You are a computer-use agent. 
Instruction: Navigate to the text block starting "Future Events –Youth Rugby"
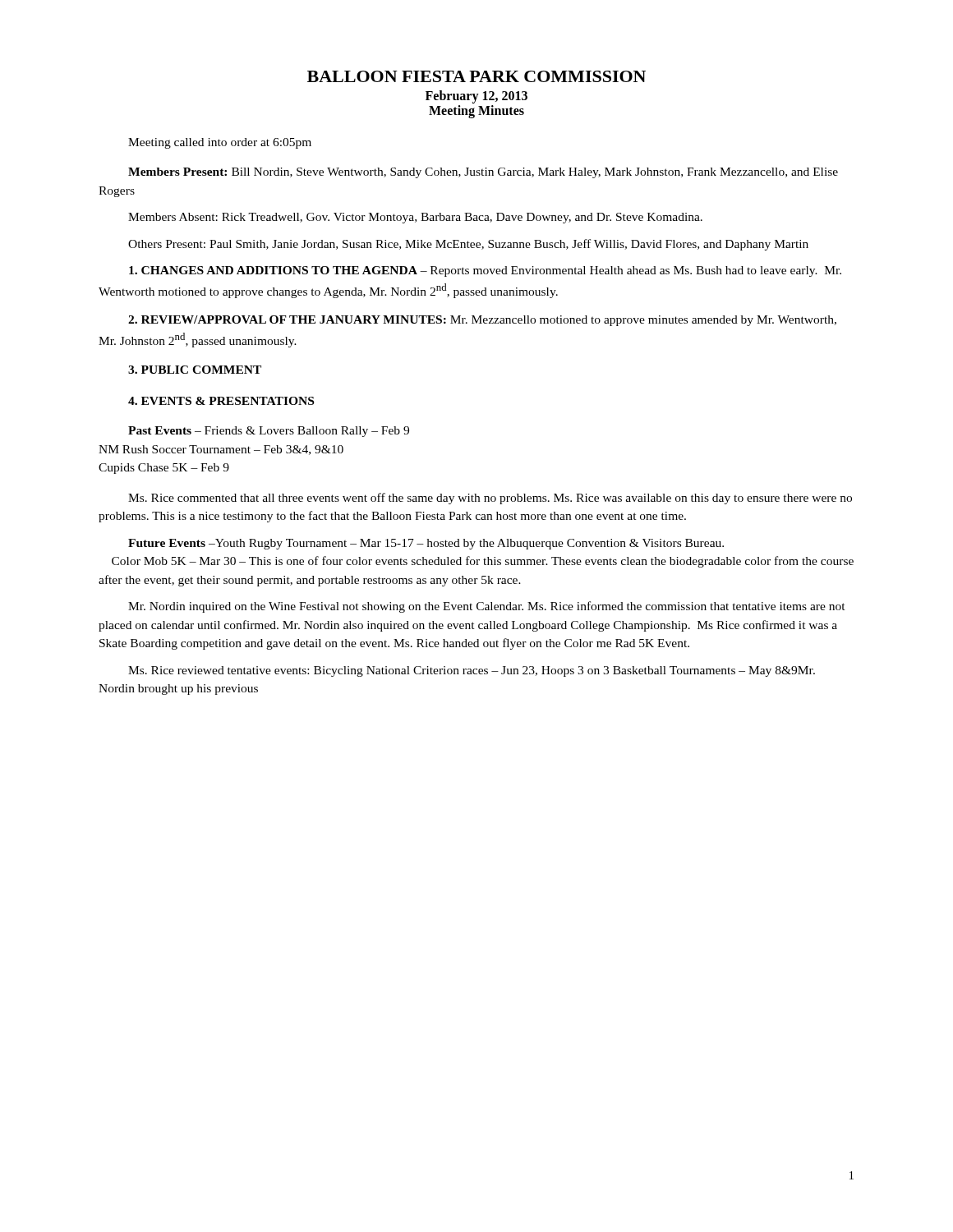click(476, 561)
